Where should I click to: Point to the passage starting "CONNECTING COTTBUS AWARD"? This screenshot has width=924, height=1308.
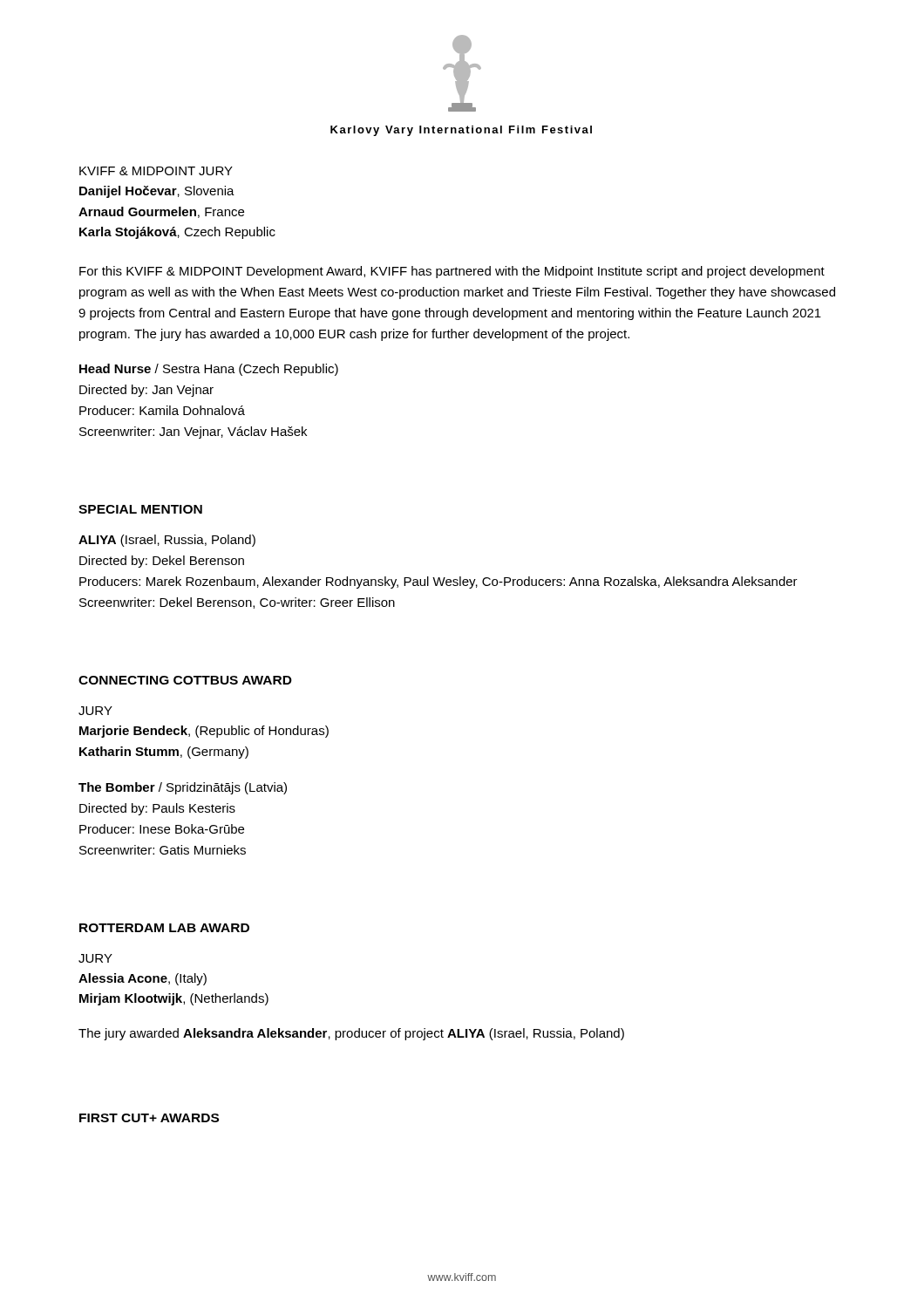pos(185,680)
